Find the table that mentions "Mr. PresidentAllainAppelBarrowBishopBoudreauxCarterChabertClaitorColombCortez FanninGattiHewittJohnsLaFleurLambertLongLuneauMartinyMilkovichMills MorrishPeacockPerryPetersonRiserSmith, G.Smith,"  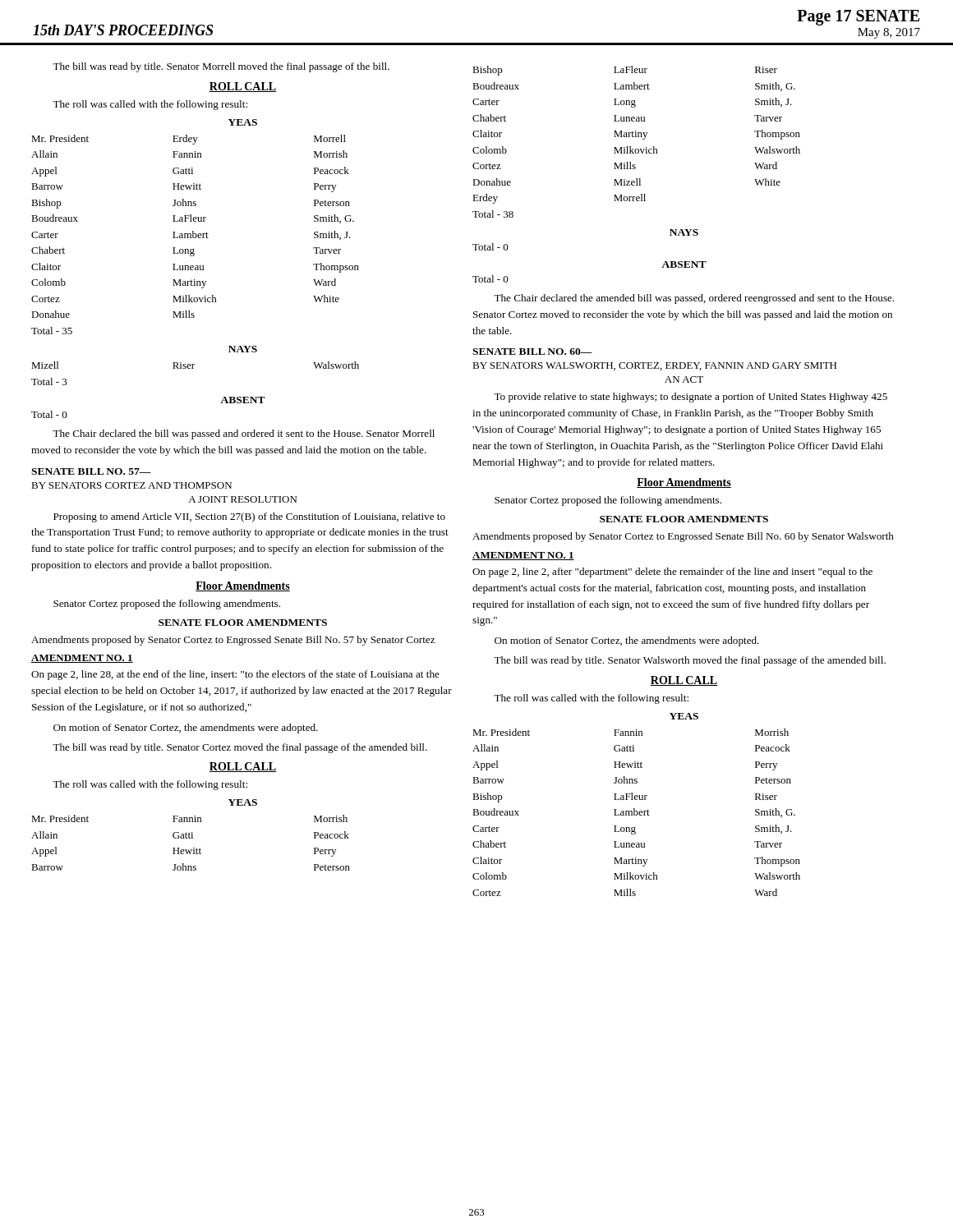point(684,812)
